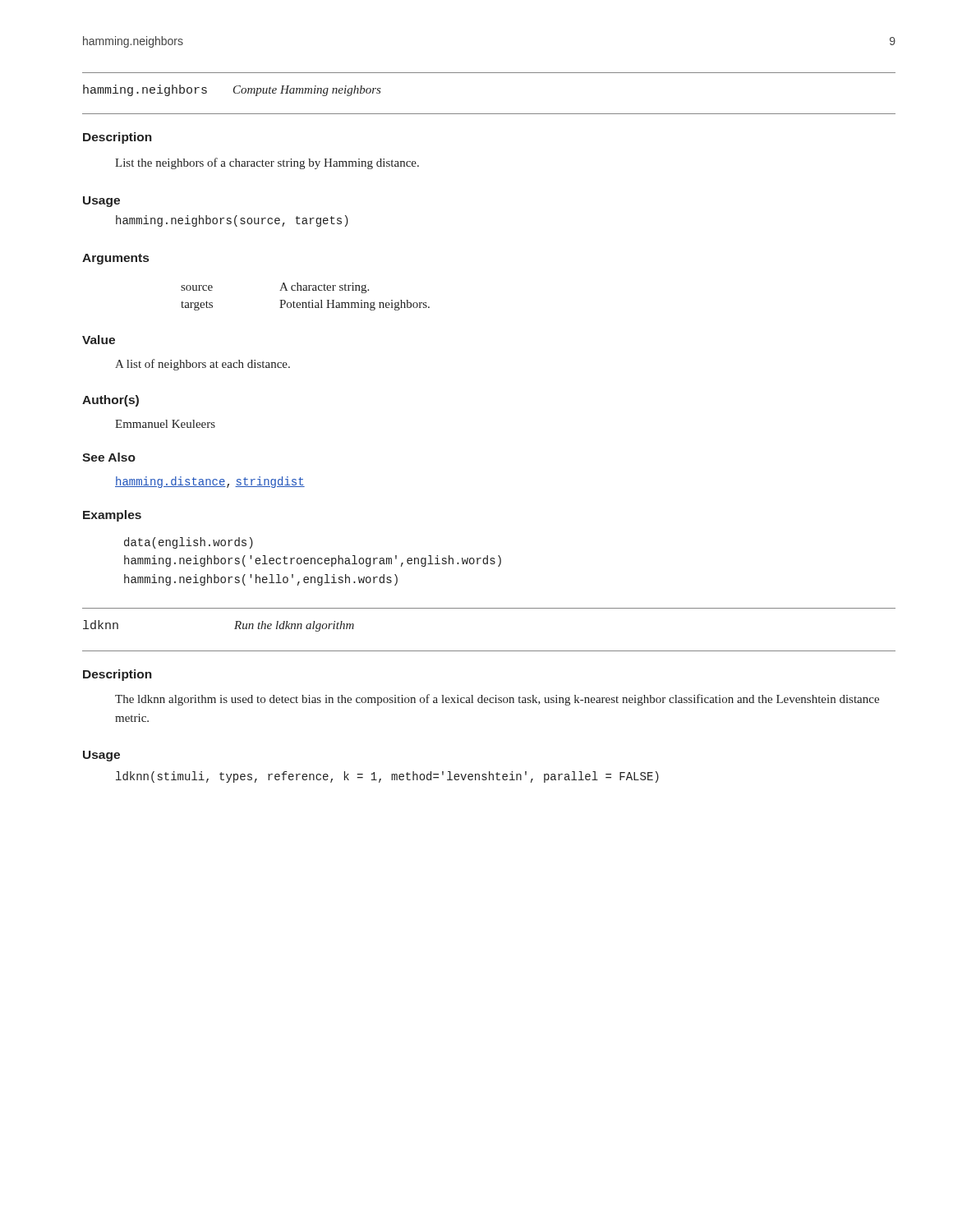
Task: Locate the text block containing "ldknn(stimuli, types, reference, k = 1,"
Action: click(388, 777)
